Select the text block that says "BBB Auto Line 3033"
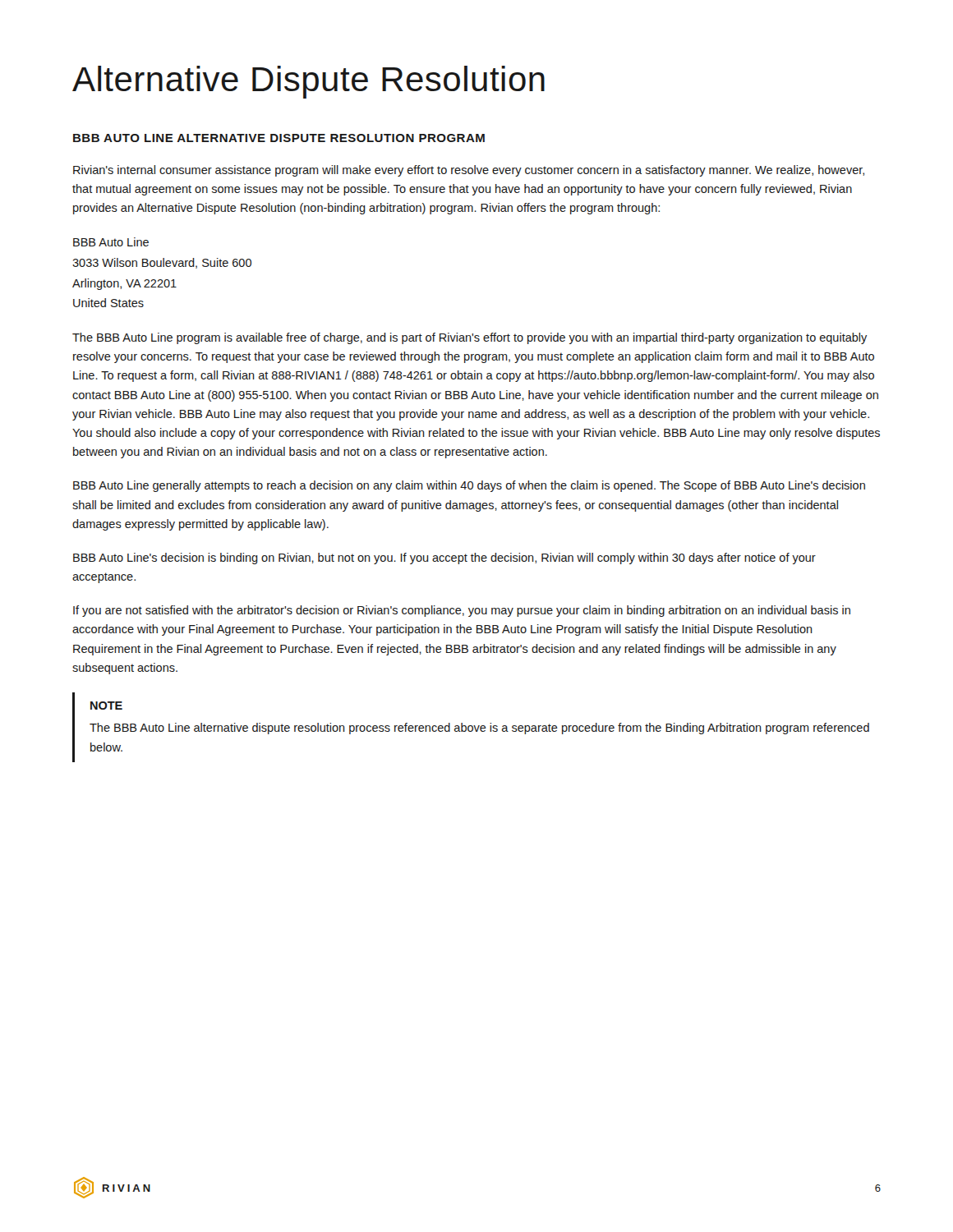 coord(162,273)
